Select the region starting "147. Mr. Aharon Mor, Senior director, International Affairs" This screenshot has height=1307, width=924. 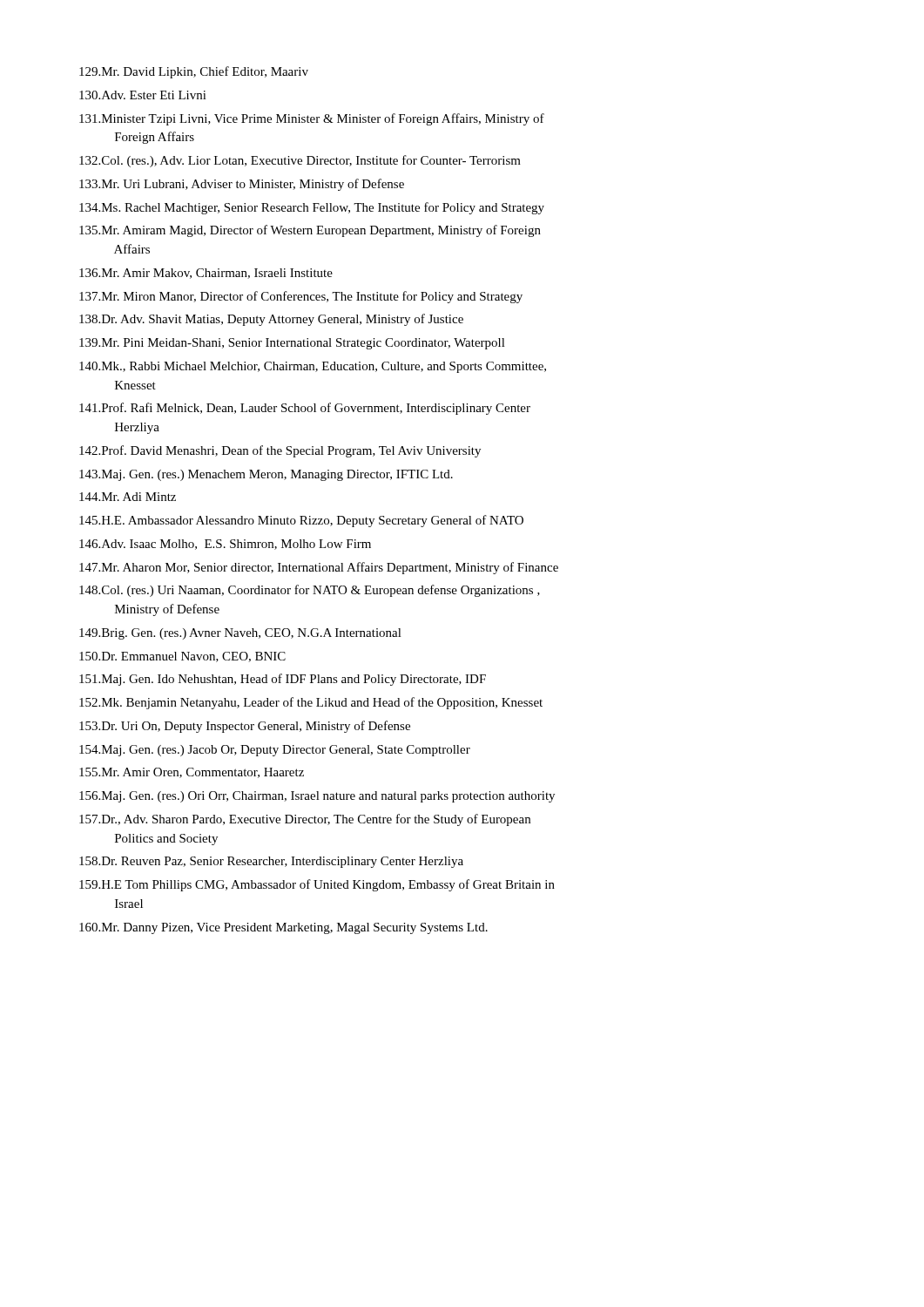[462, 568]
